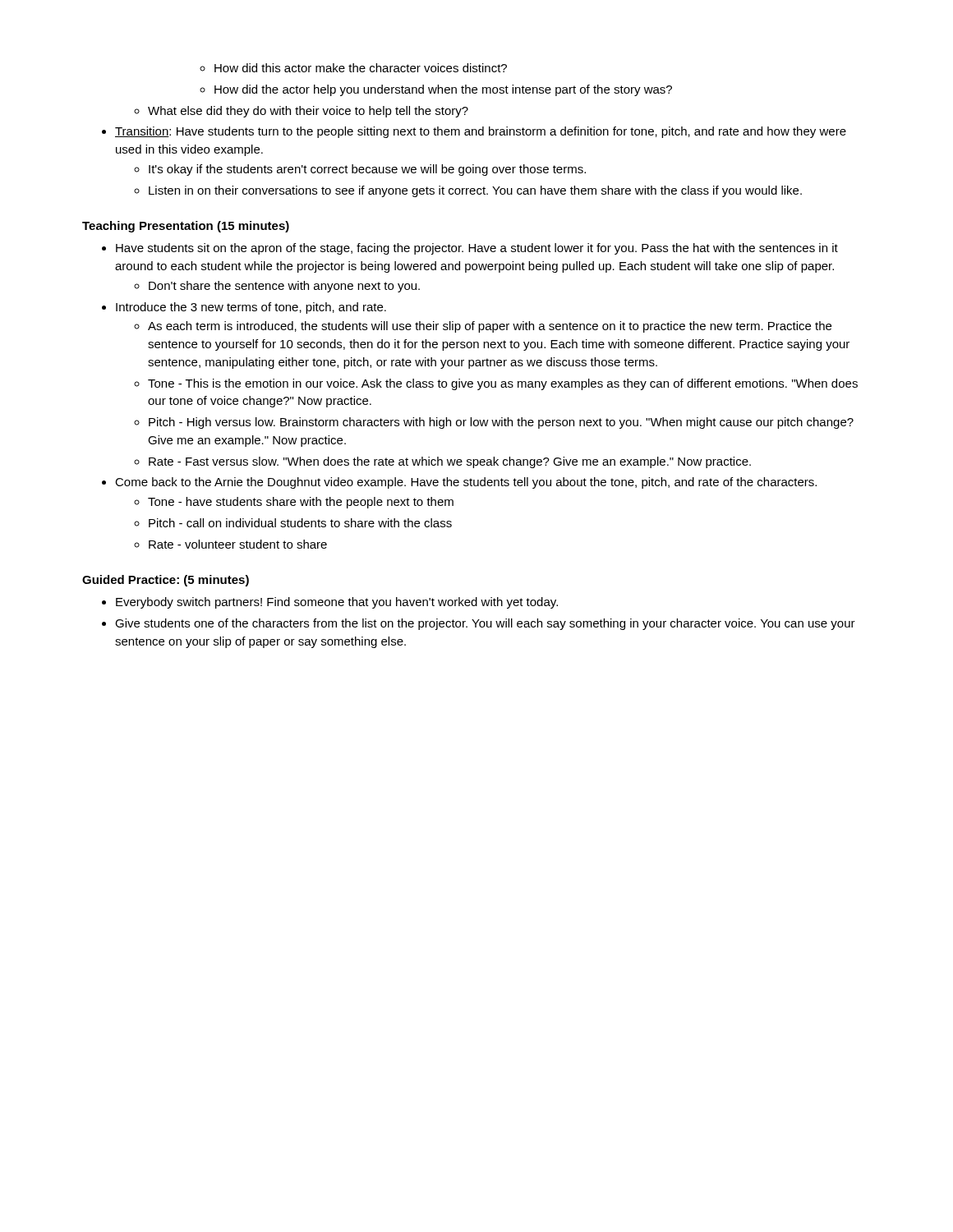Find the list item that says "Everybody switch partners! Find"

(476, 622)
